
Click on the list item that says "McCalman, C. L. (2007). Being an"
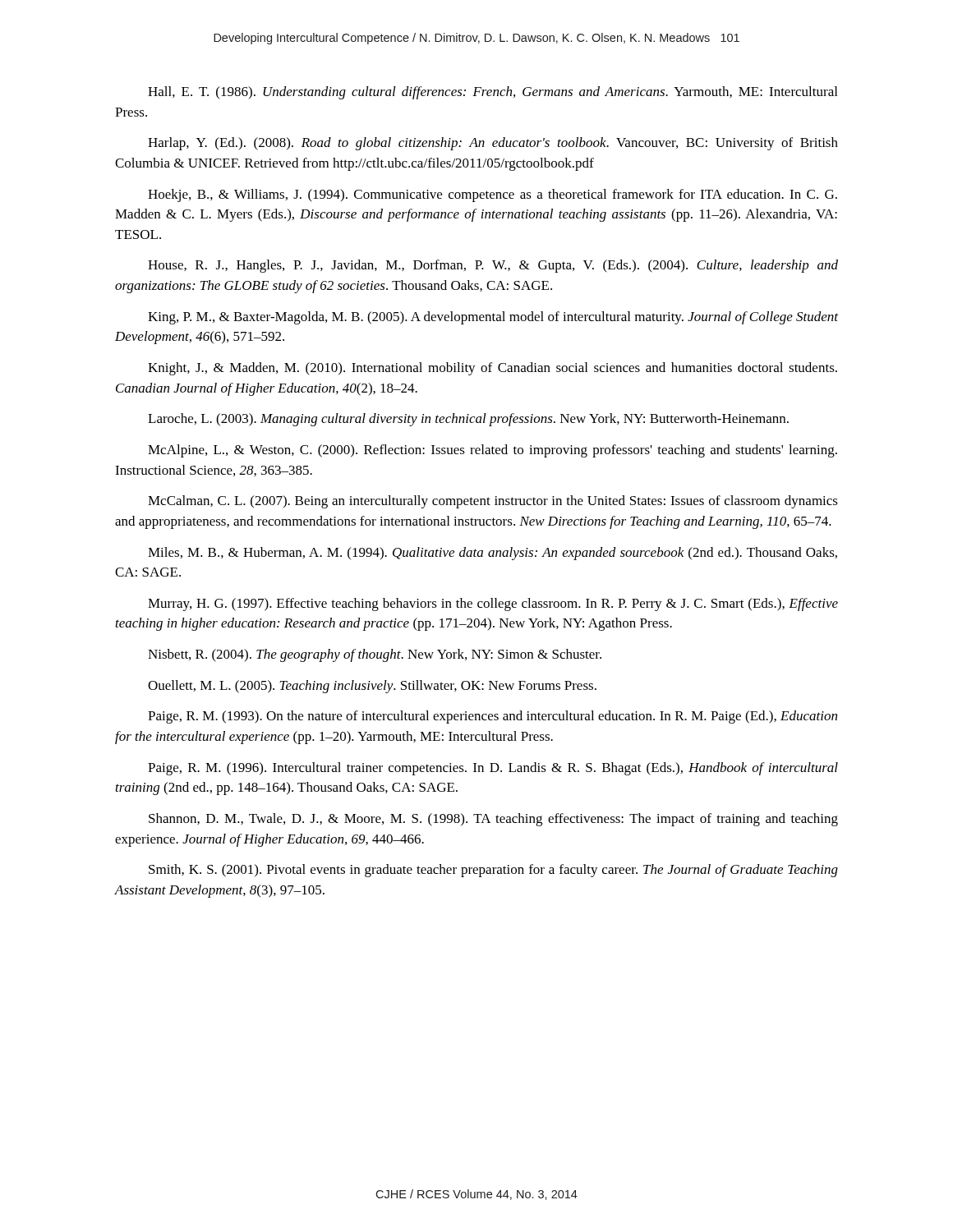pos(476,511)
